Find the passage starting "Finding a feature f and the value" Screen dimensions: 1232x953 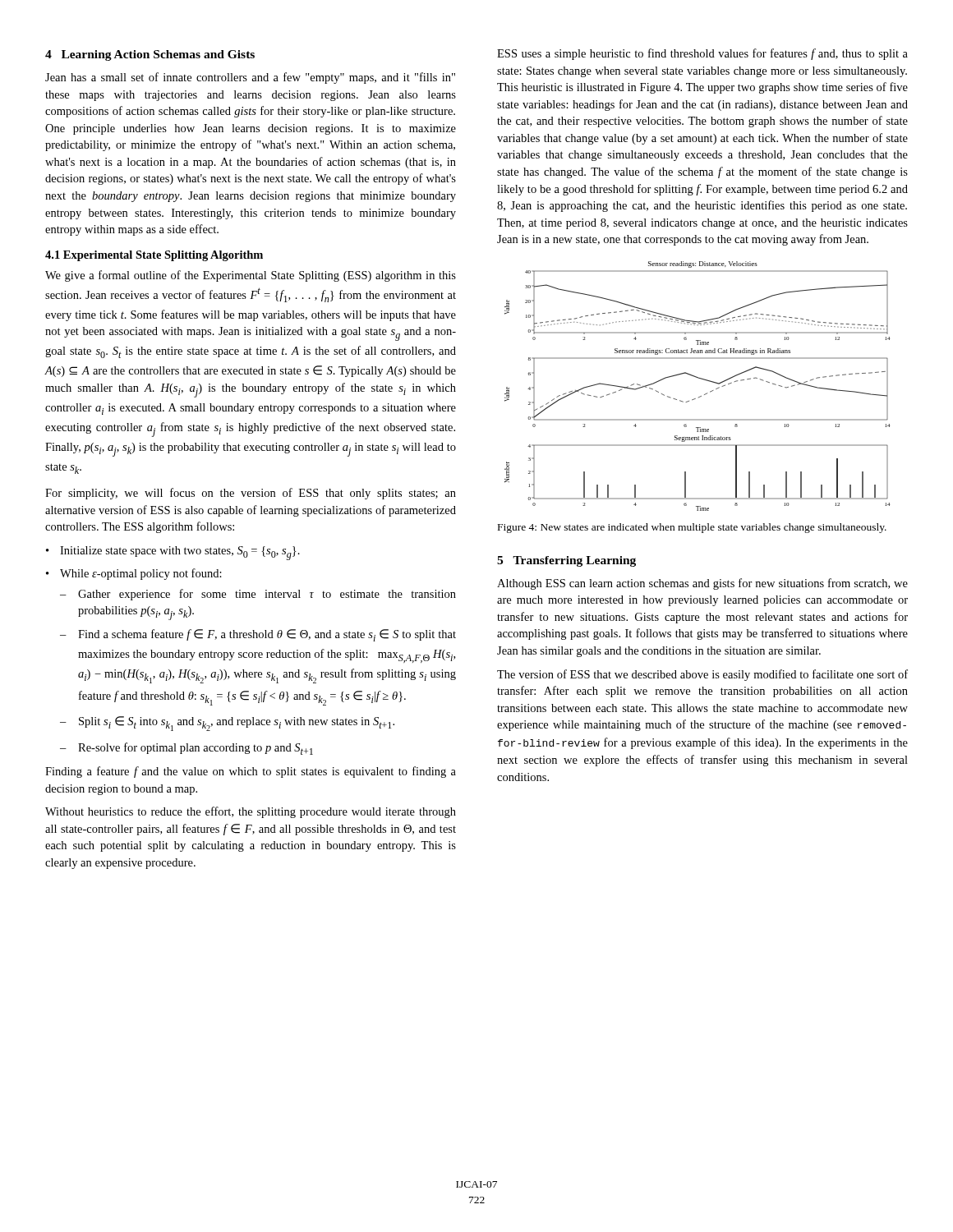click(x=251, y=780)
